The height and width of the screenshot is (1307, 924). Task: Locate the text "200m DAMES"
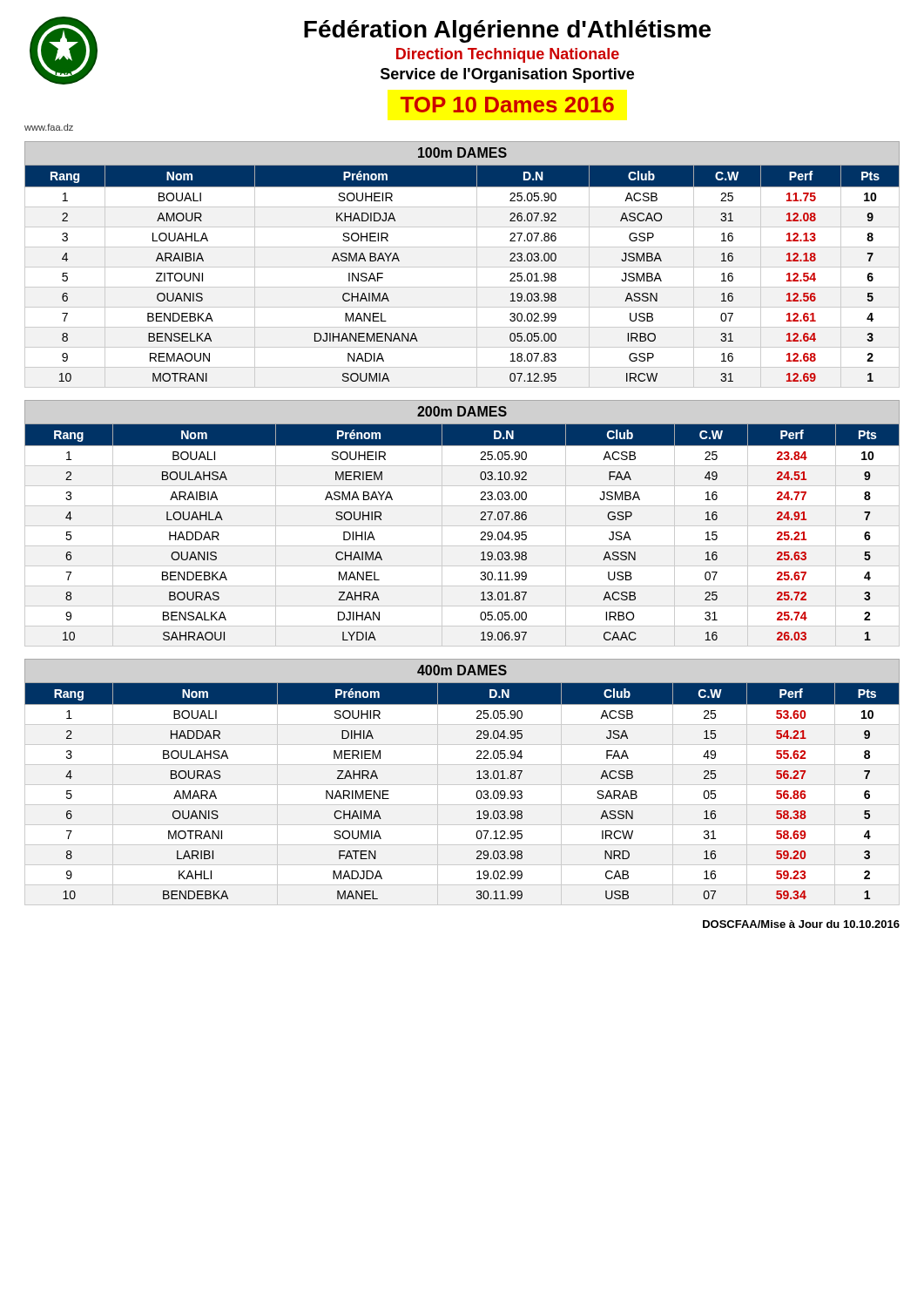pyautogui.click(x=462, y=412)
